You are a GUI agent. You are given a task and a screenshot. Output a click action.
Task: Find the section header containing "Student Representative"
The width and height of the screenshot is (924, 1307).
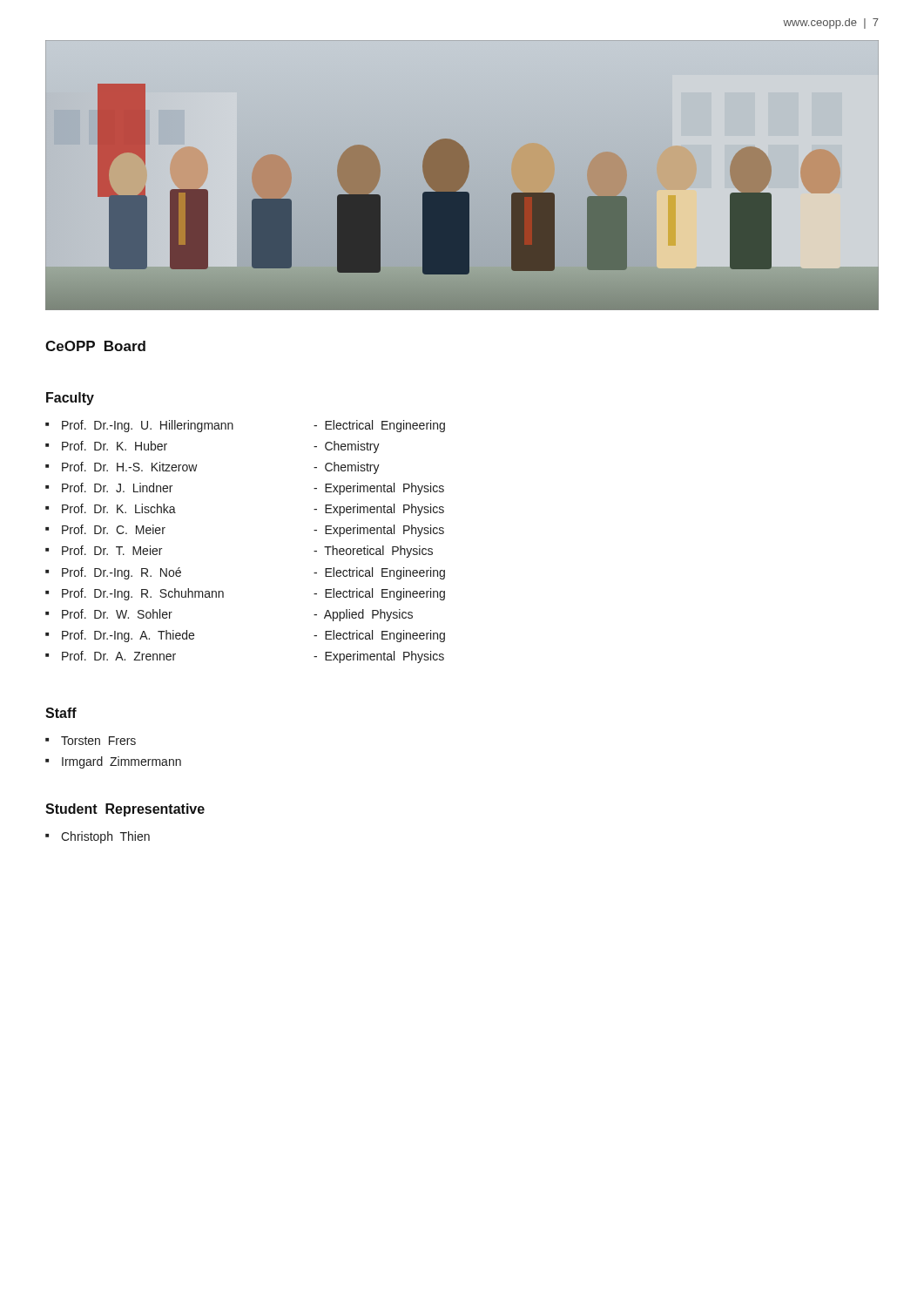pyautogui.click(x=125, y=809)
